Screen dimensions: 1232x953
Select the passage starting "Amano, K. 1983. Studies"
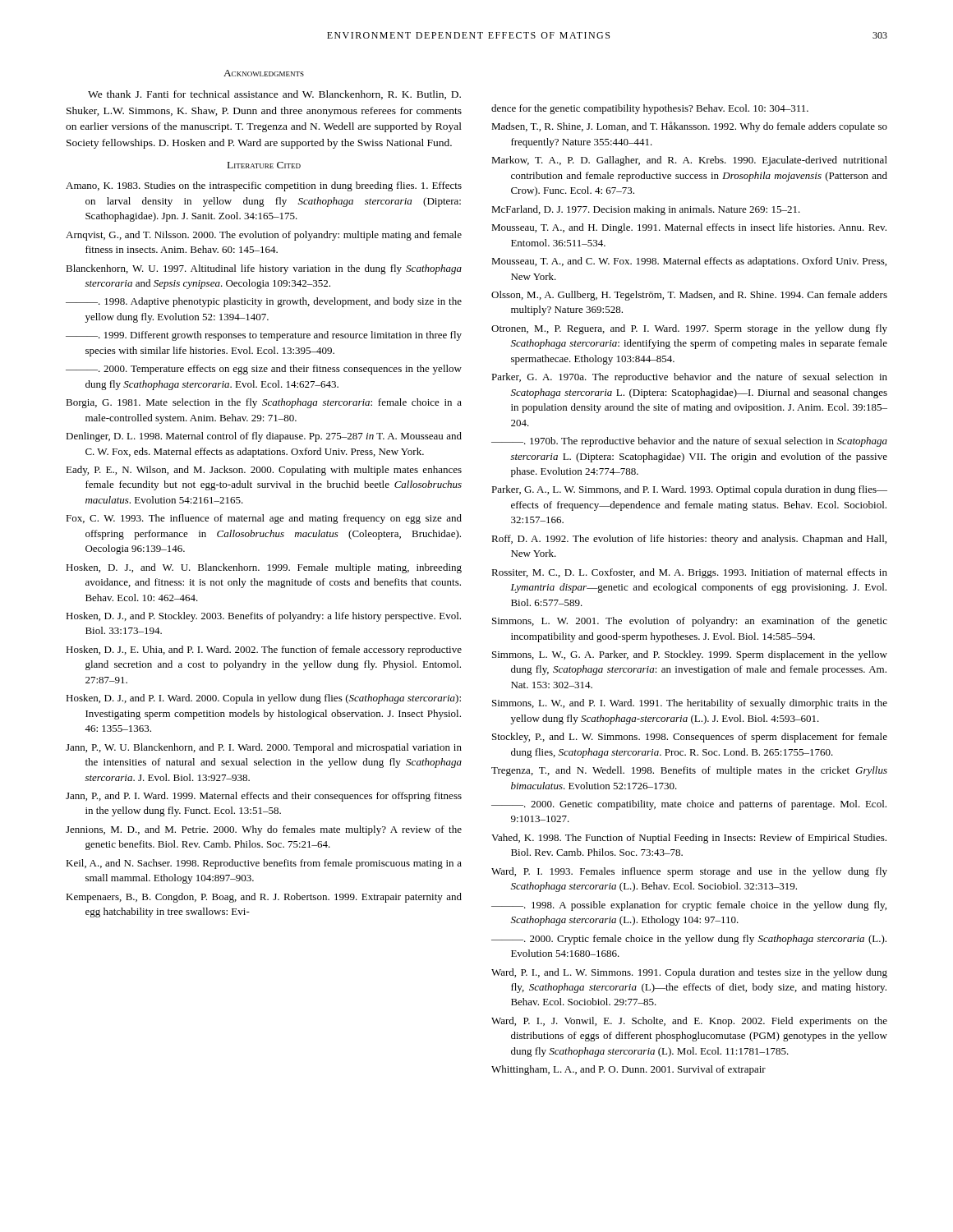tap(264, 201)
